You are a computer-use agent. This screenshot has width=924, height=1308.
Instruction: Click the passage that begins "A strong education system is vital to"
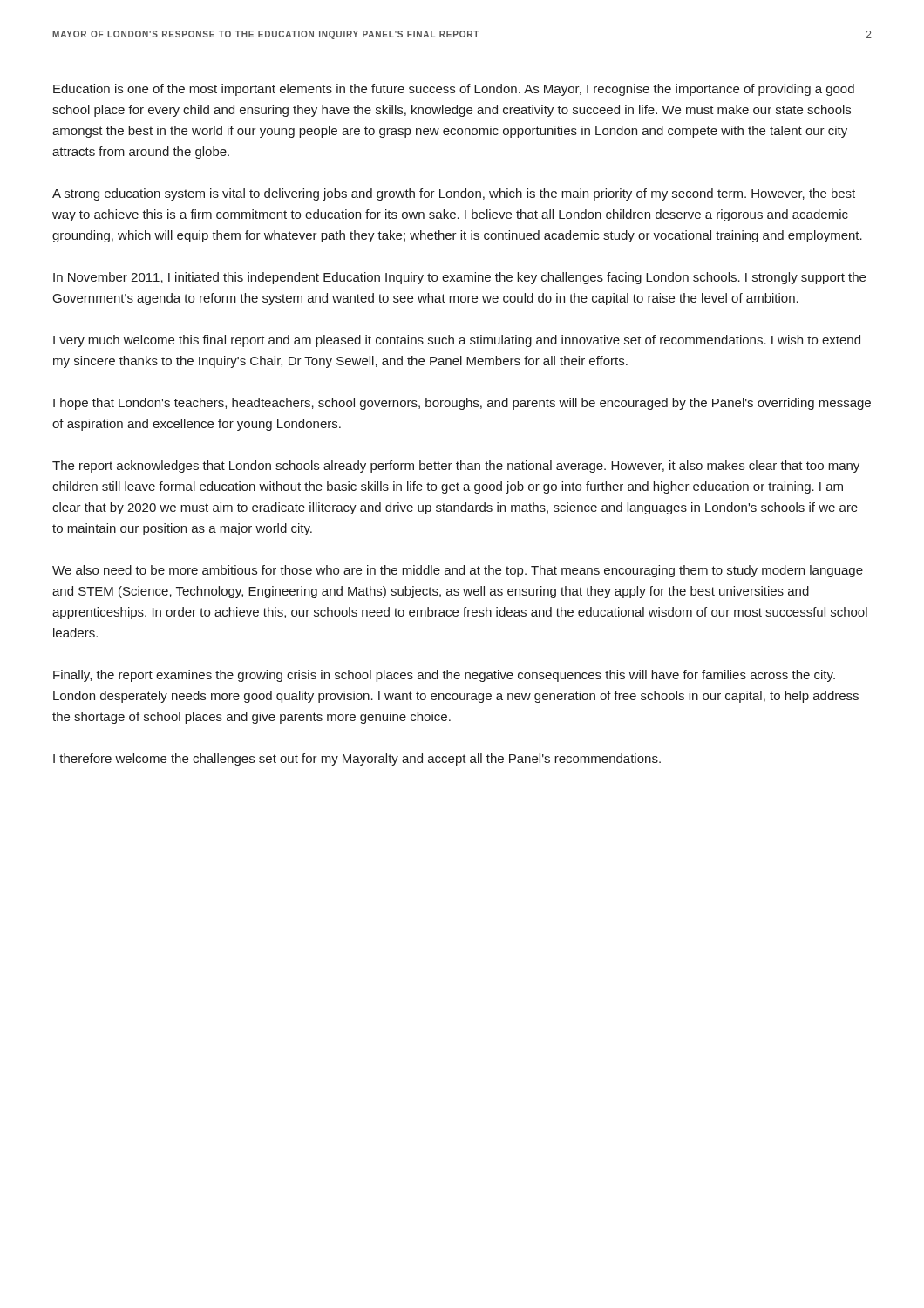pos(458,214)
